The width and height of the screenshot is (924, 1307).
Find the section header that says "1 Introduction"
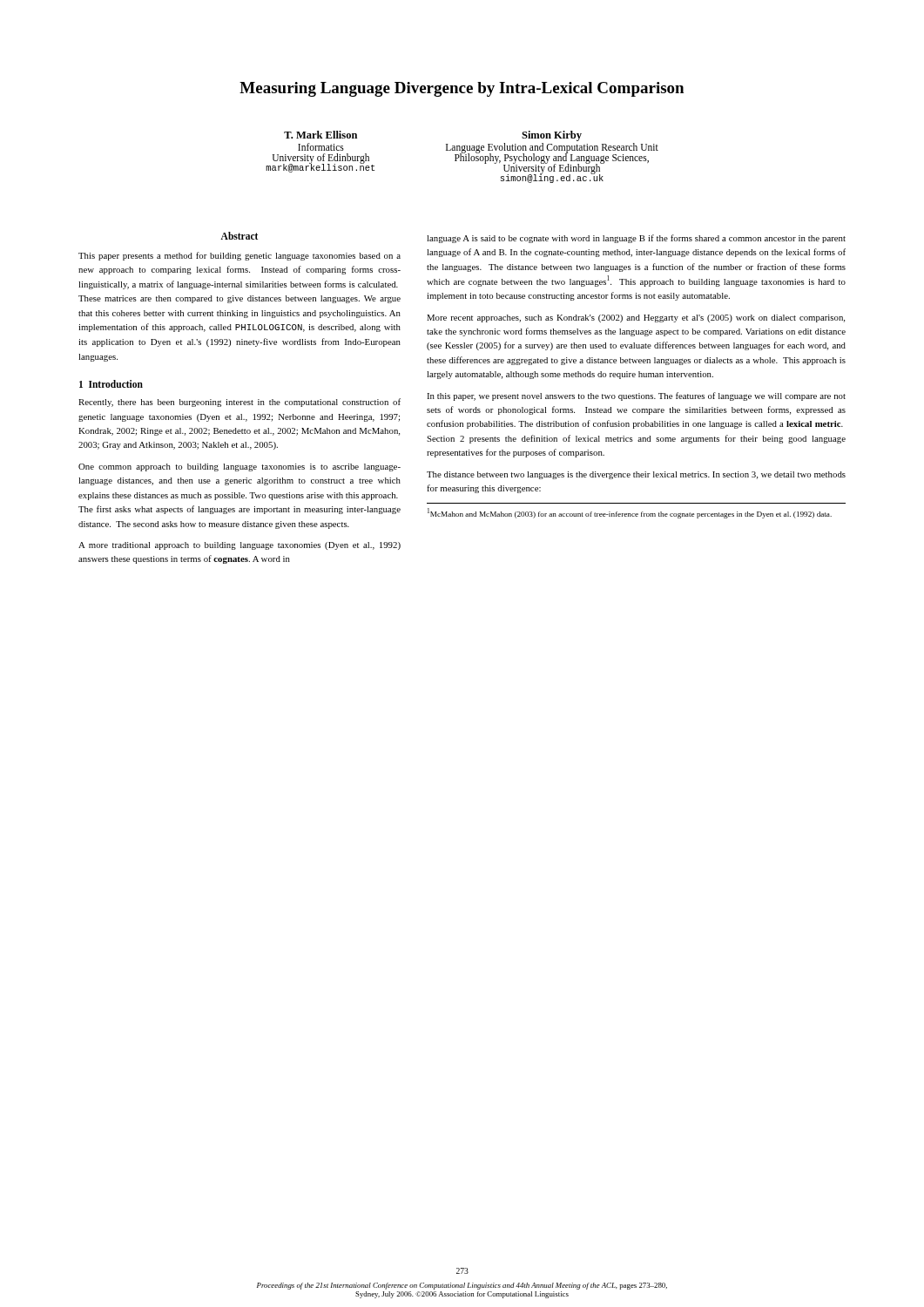click(x=111, y=385)
